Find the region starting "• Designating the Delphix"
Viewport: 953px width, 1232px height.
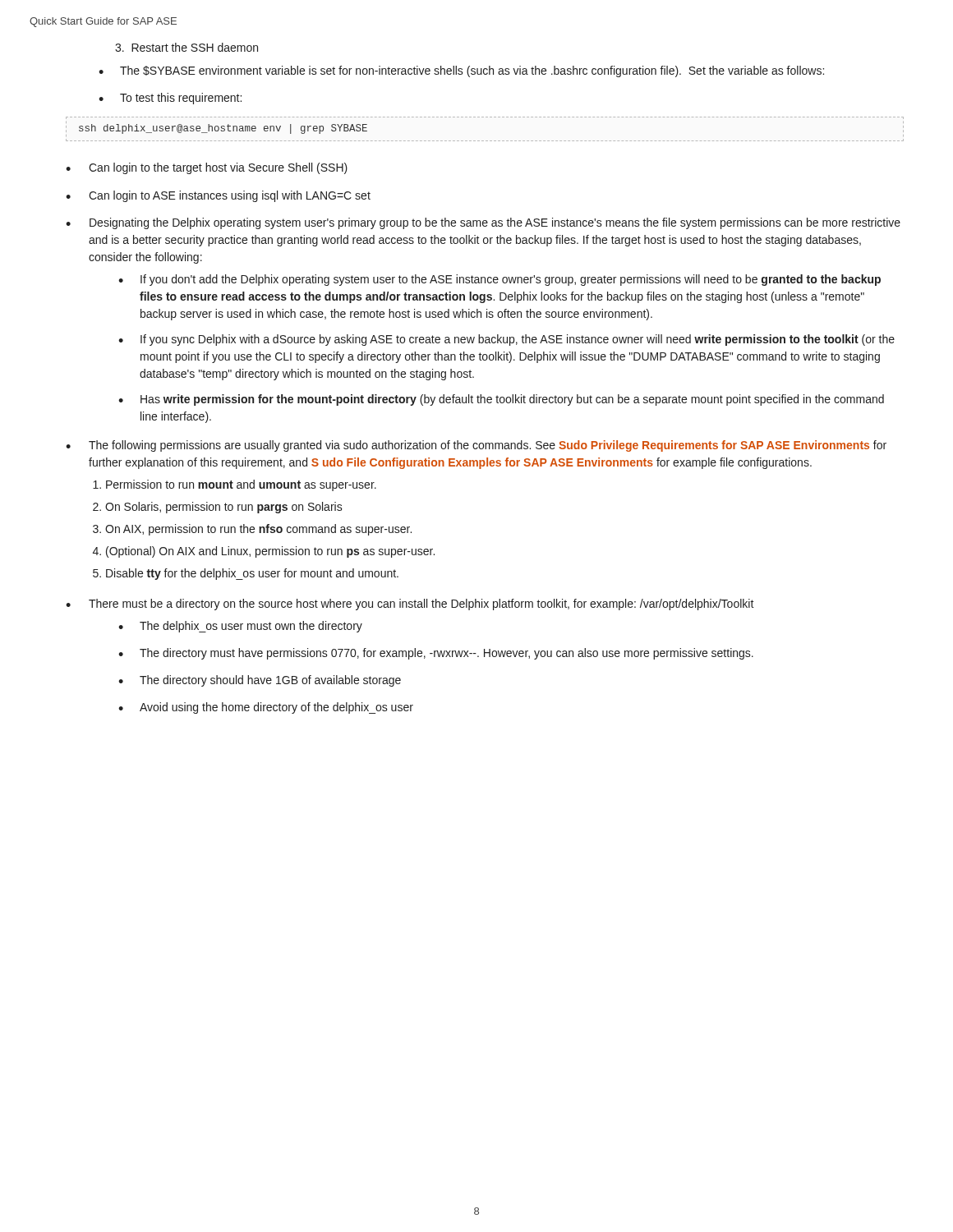[x=485, y=322]
